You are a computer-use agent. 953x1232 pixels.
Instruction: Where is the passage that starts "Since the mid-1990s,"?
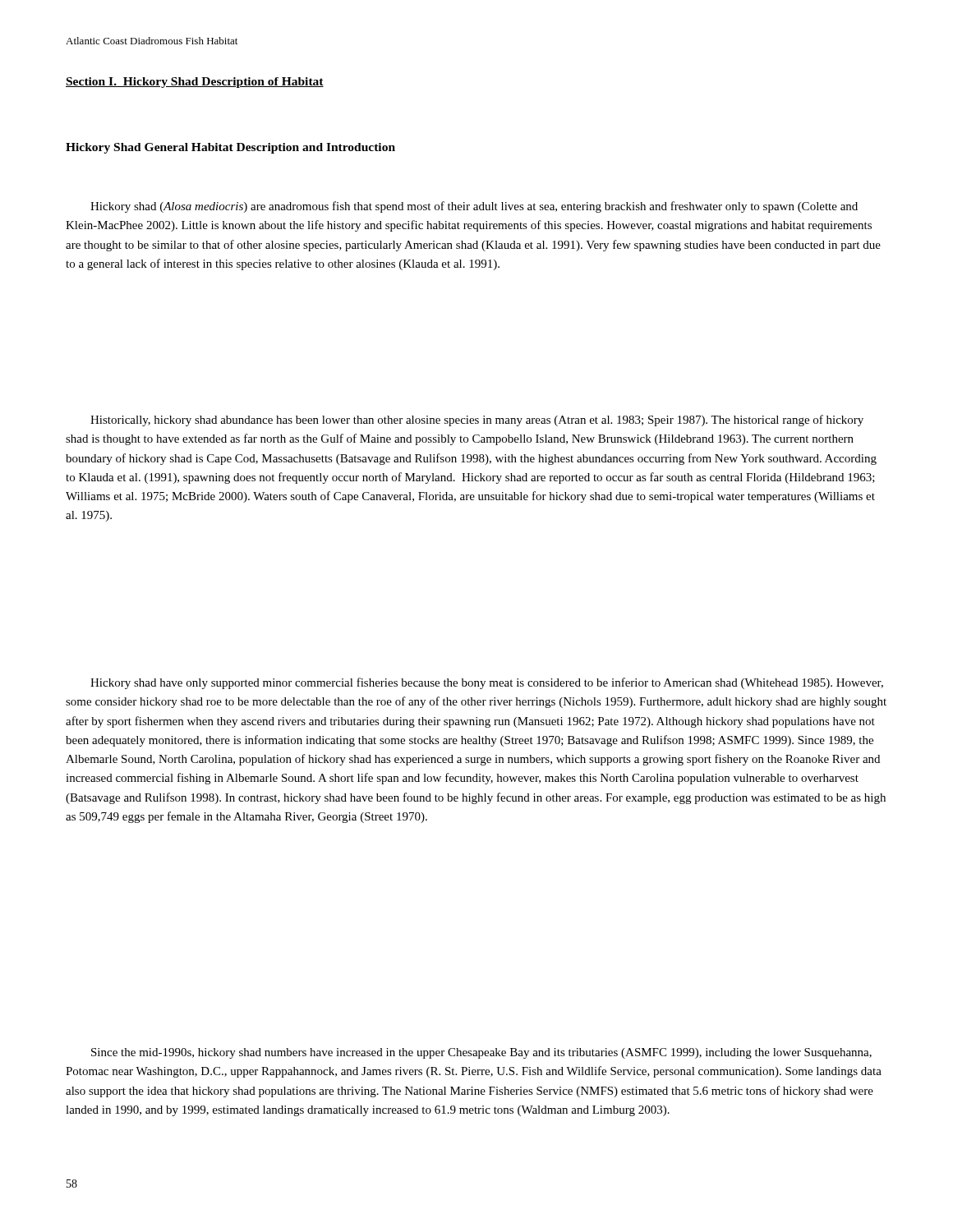tap(474, 1081)
